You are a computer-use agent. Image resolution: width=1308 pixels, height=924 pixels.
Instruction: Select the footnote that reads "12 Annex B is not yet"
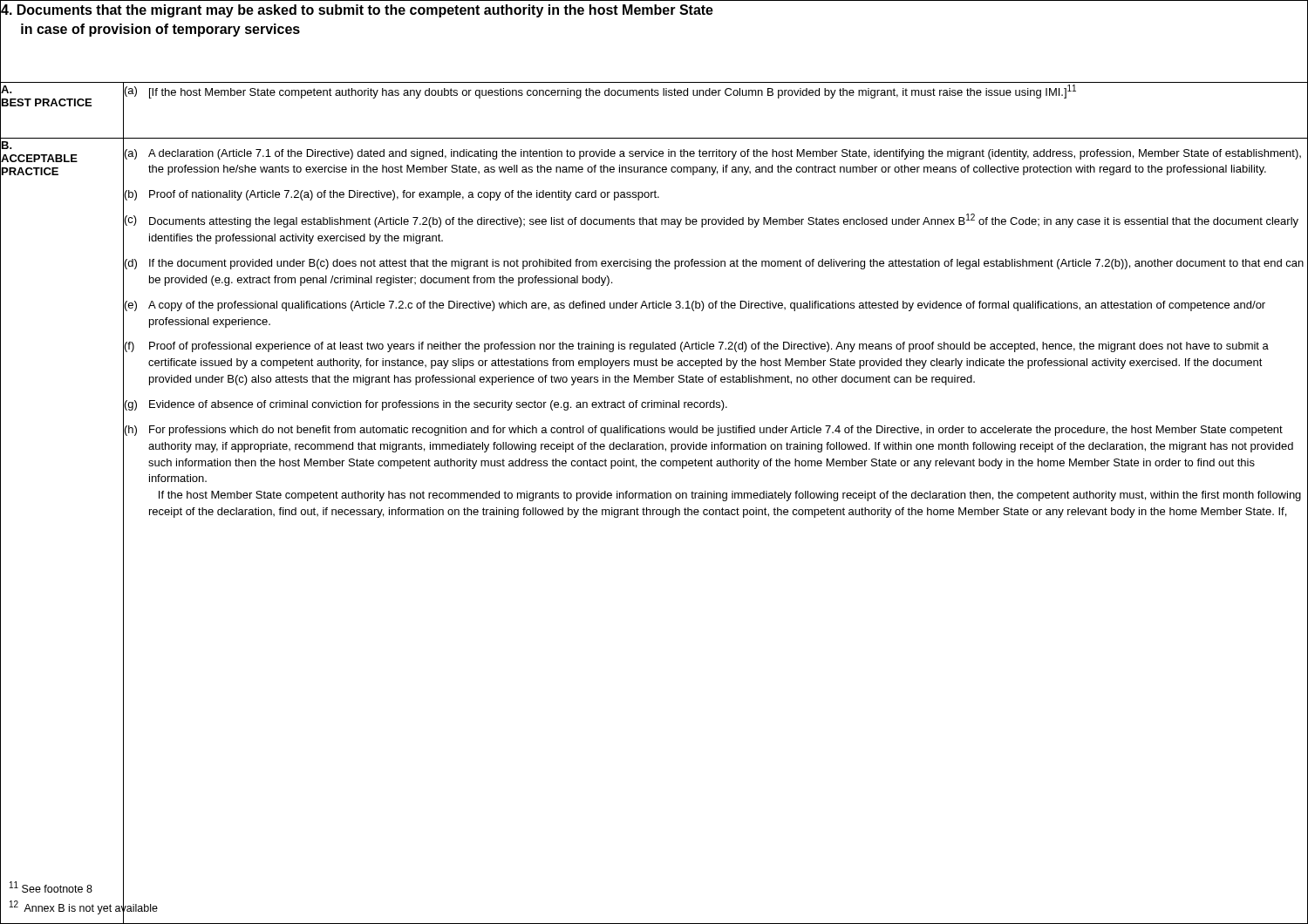coord(83,907)
